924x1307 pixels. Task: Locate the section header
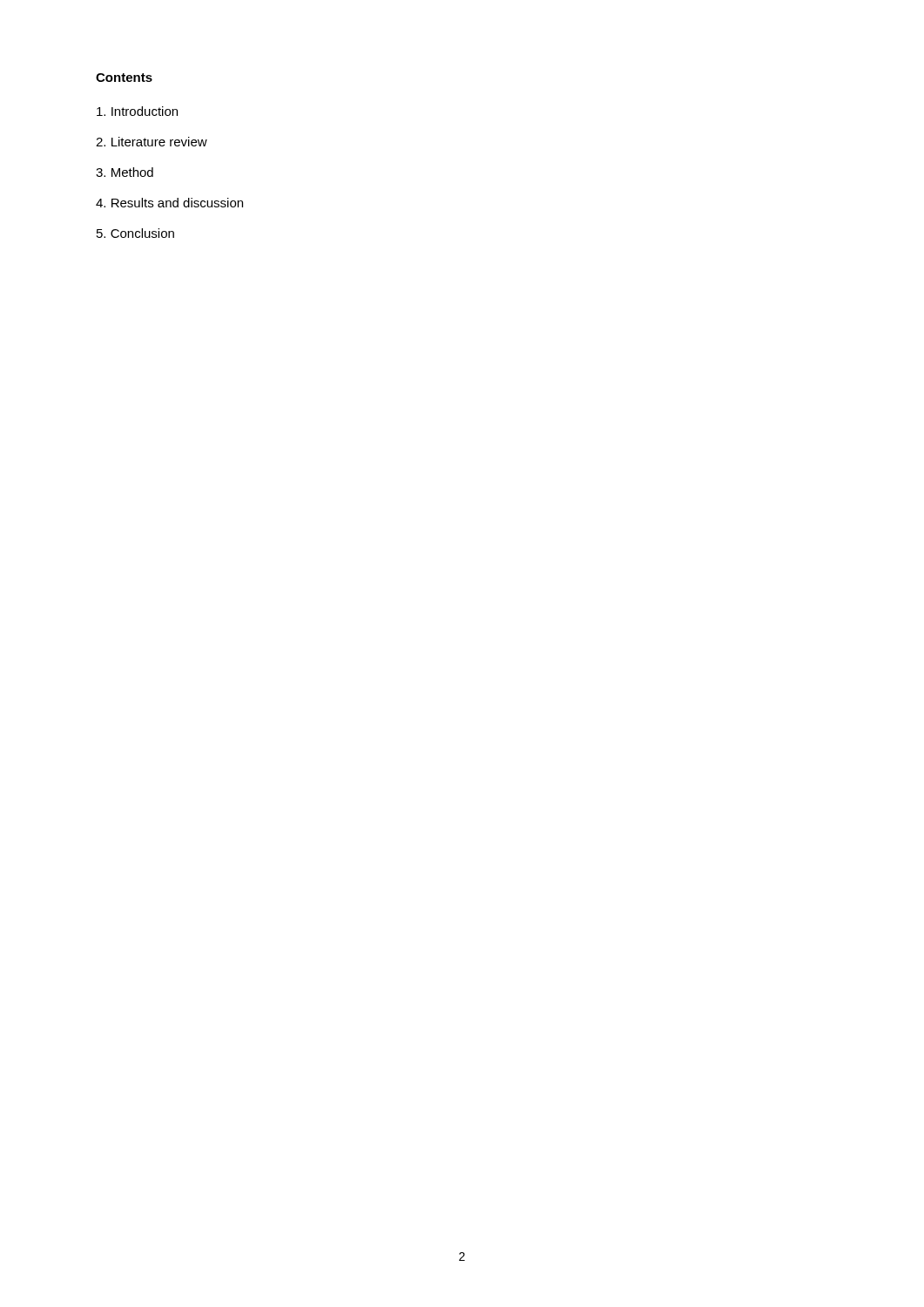[124, 77]
